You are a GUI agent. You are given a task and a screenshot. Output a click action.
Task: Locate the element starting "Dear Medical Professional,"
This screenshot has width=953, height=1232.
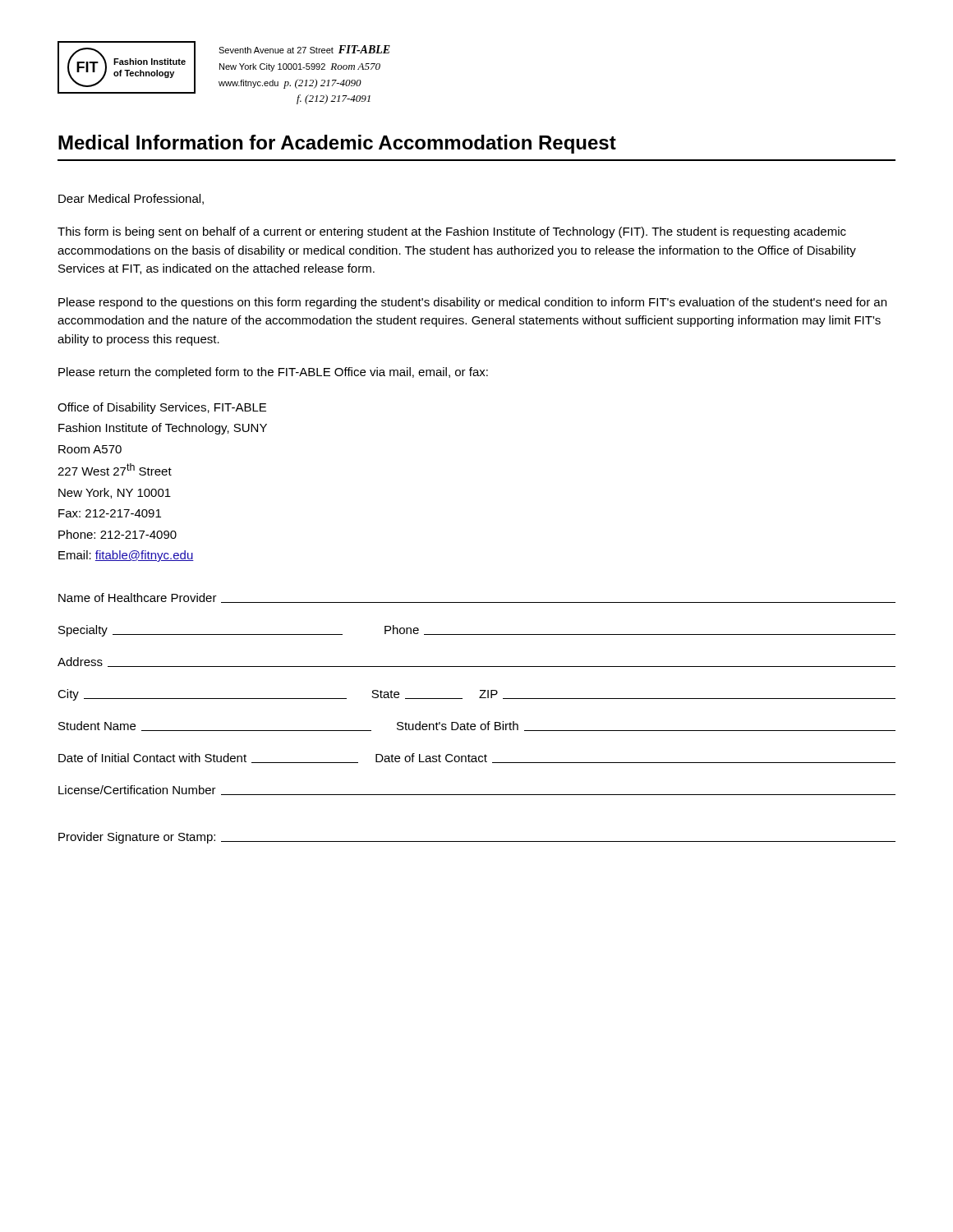pyautogui.click(x=131, y=198)
